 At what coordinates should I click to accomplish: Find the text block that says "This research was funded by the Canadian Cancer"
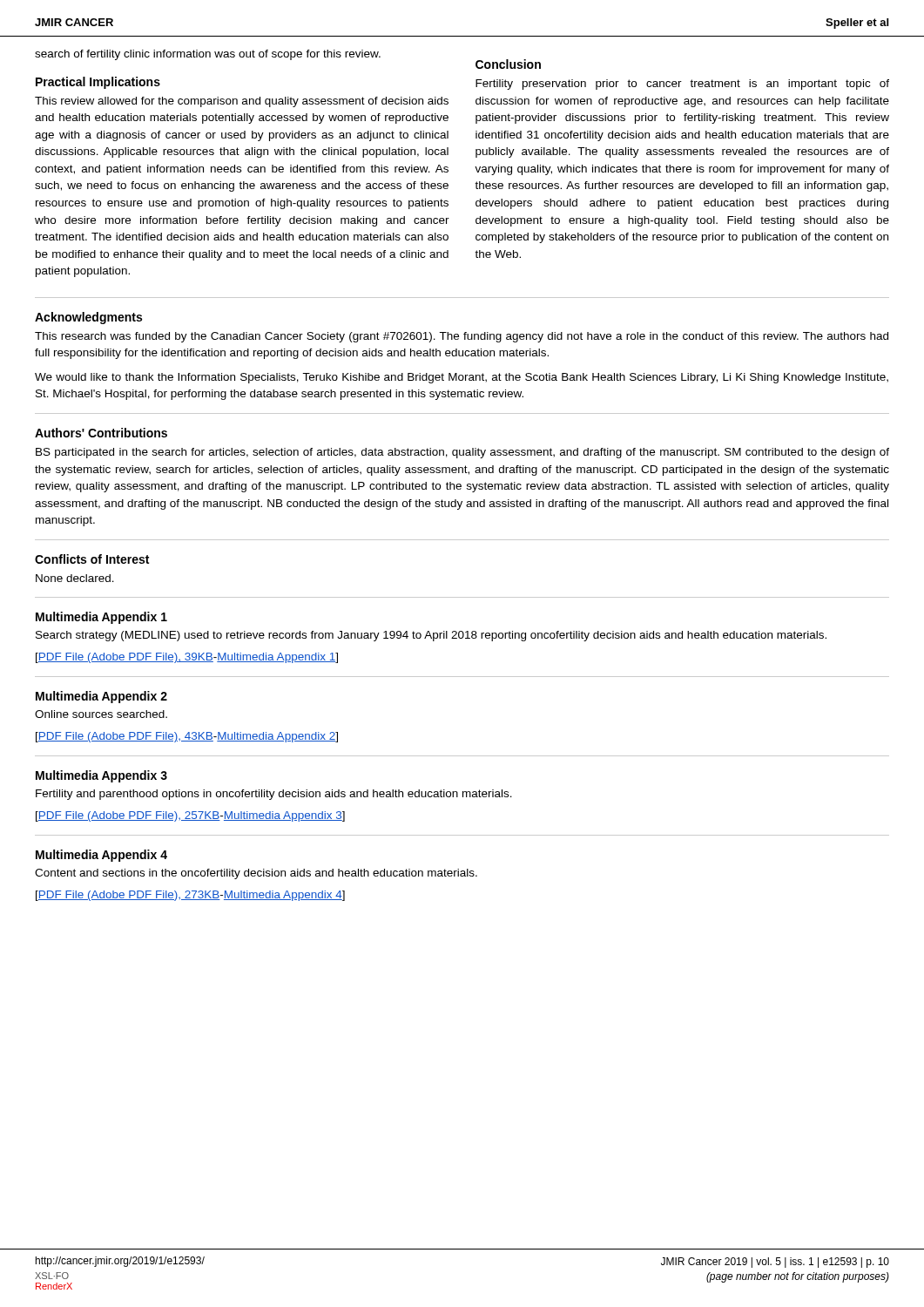pos(462,344)
